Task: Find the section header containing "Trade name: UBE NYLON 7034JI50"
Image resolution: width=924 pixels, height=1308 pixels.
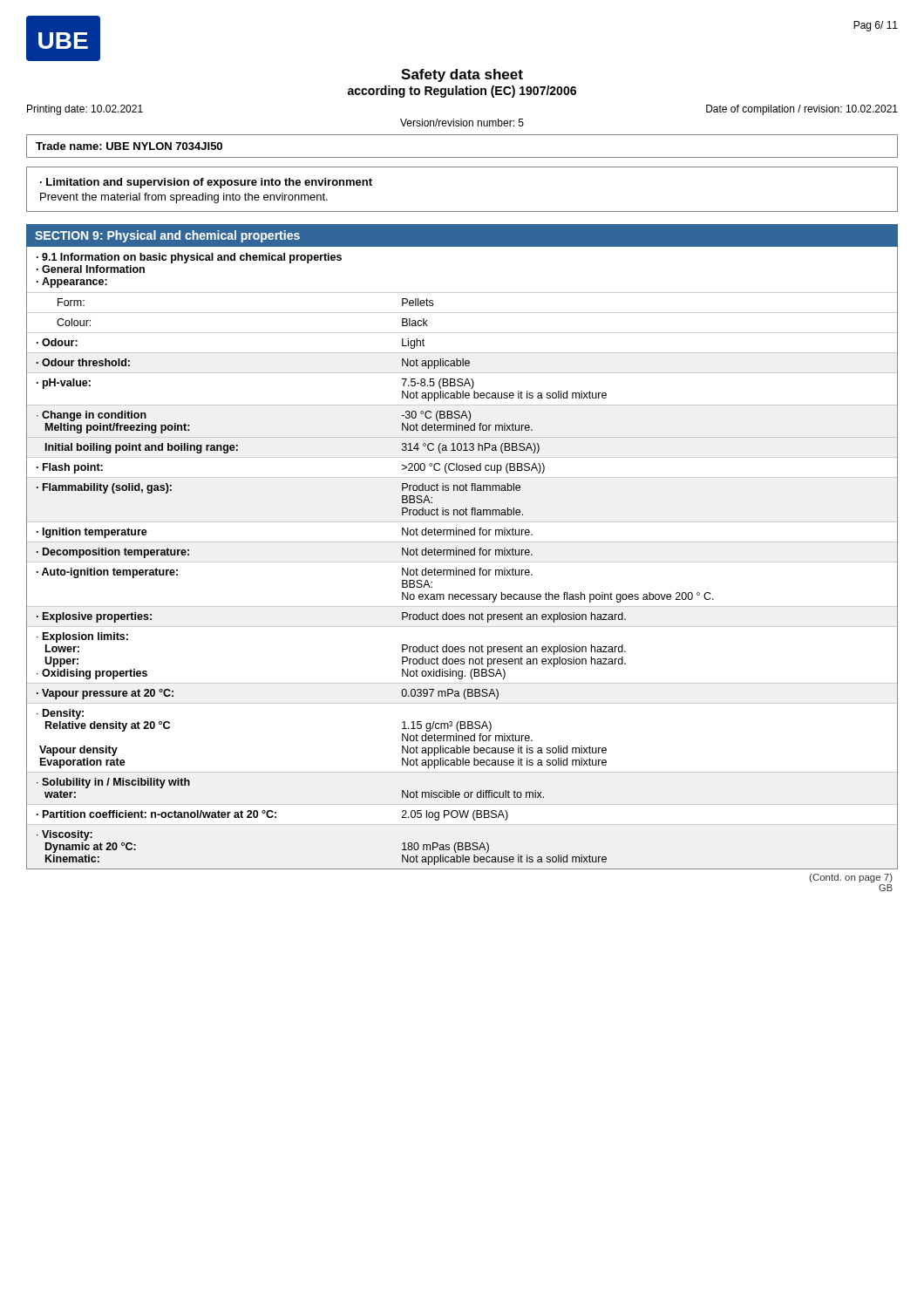Action: (129, 146)
